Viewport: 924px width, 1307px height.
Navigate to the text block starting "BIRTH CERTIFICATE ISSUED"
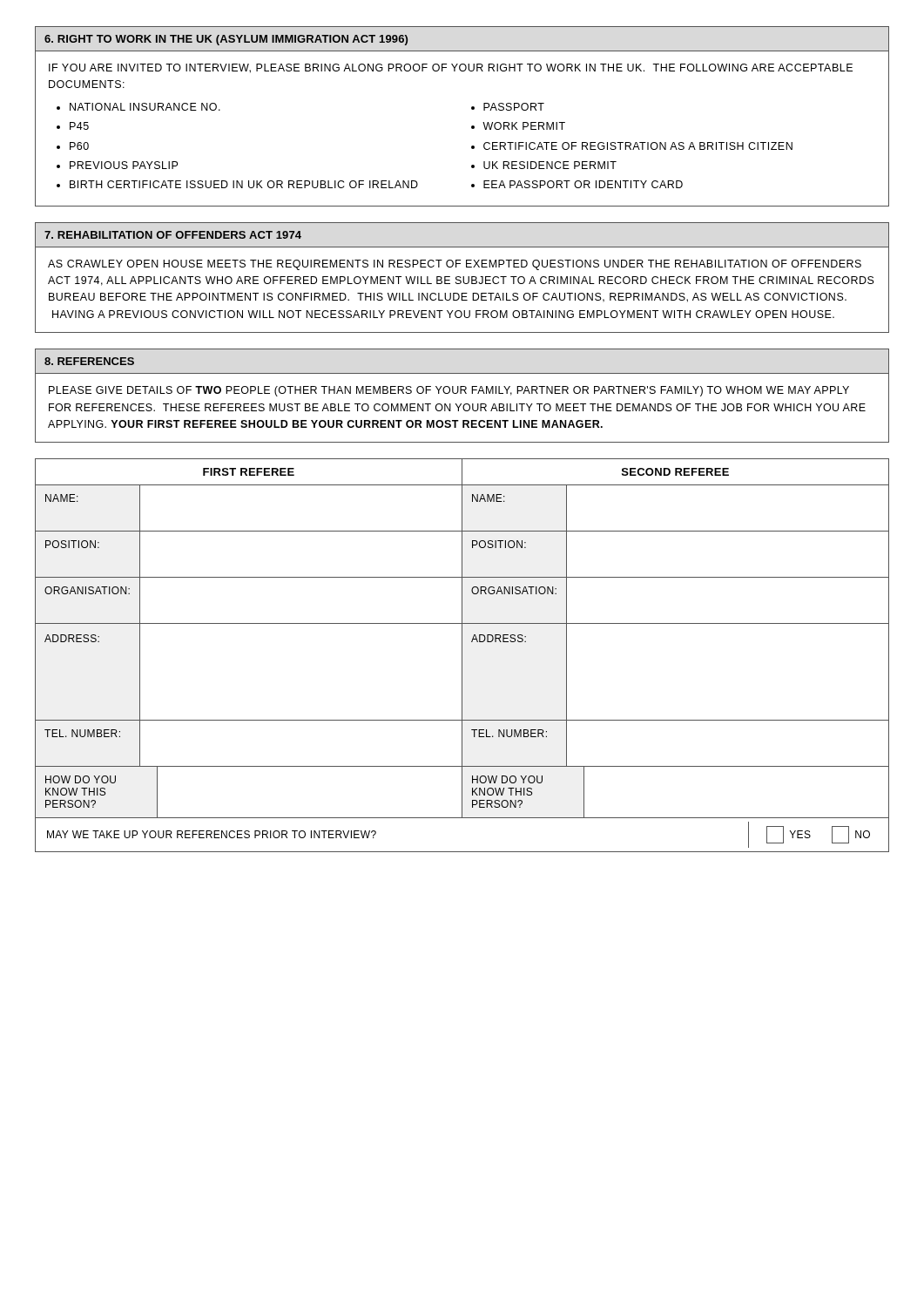(x=244, y=185)
